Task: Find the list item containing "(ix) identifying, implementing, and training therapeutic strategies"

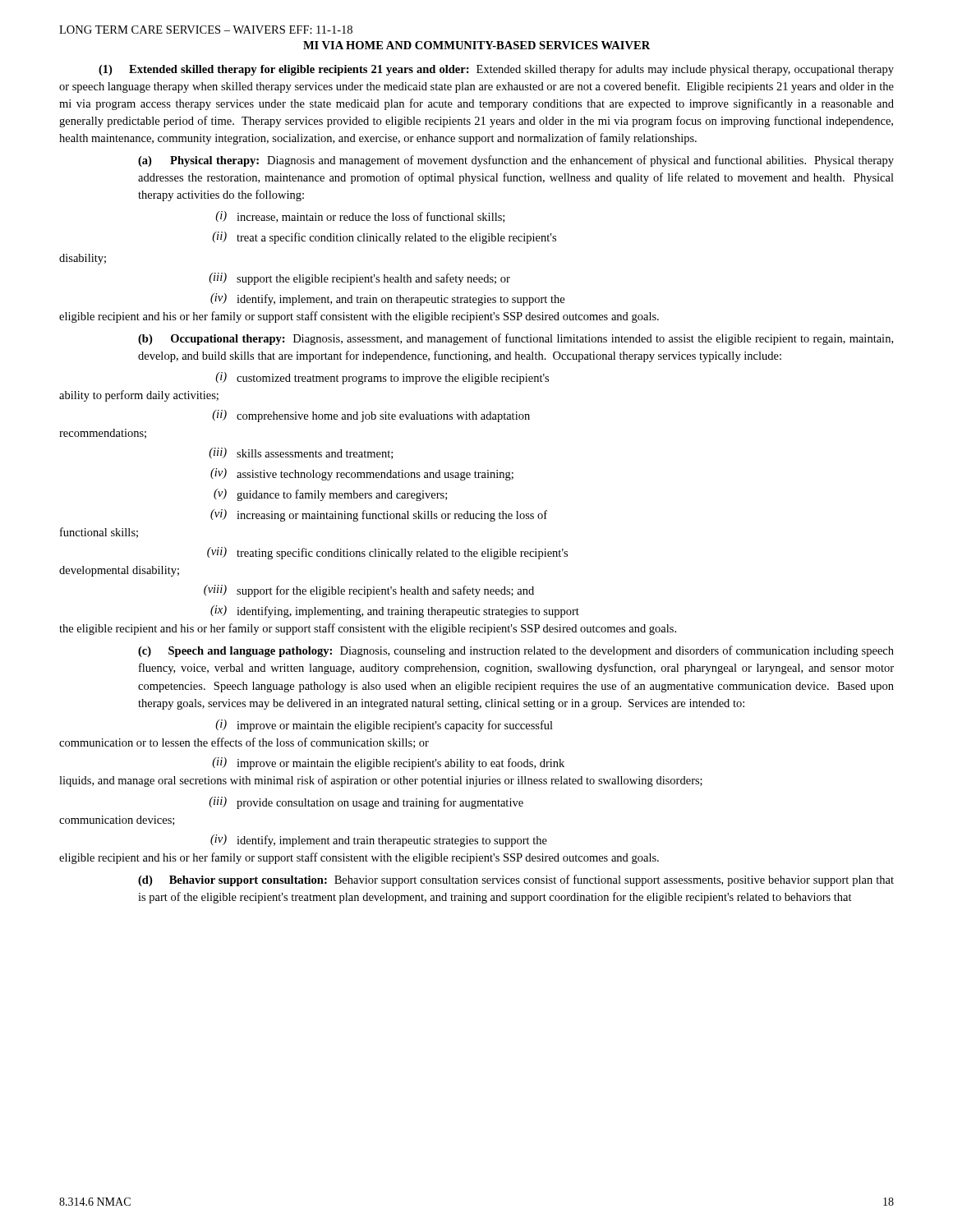Action: pyautogui.click(x=536, y=612)
